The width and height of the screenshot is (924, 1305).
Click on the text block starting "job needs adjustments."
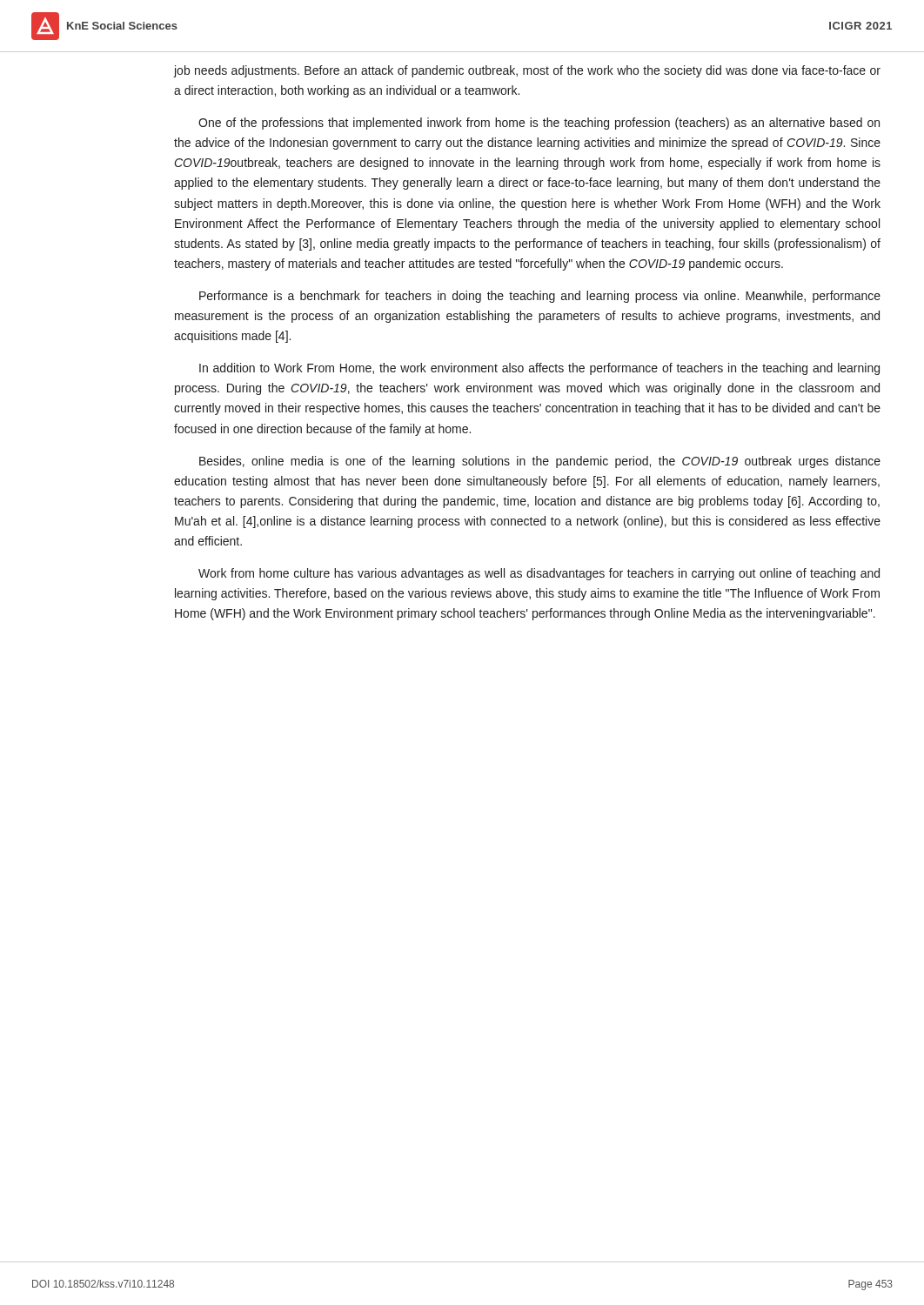click(527, 81)
